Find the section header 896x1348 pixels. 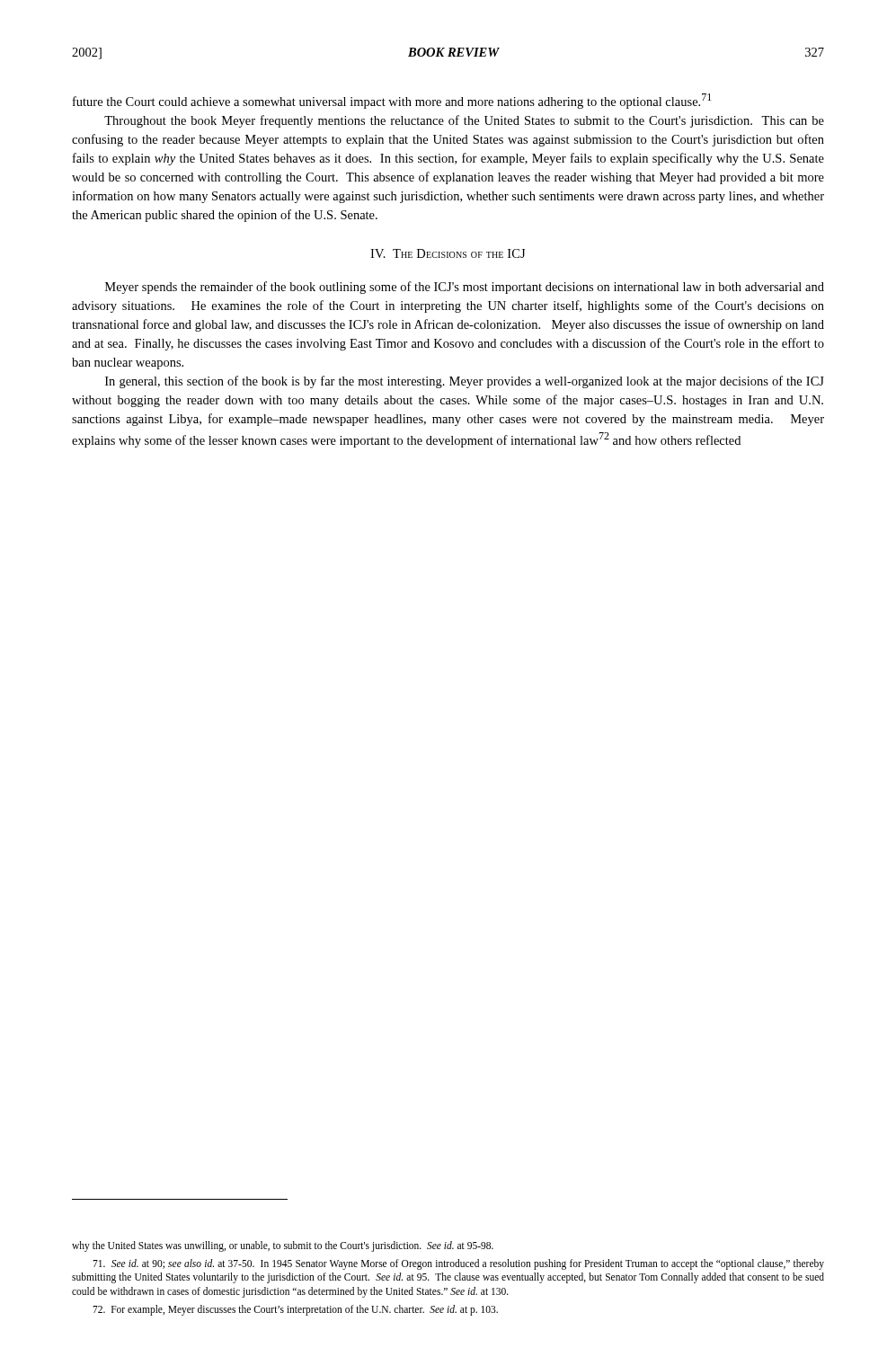point(448,254)
